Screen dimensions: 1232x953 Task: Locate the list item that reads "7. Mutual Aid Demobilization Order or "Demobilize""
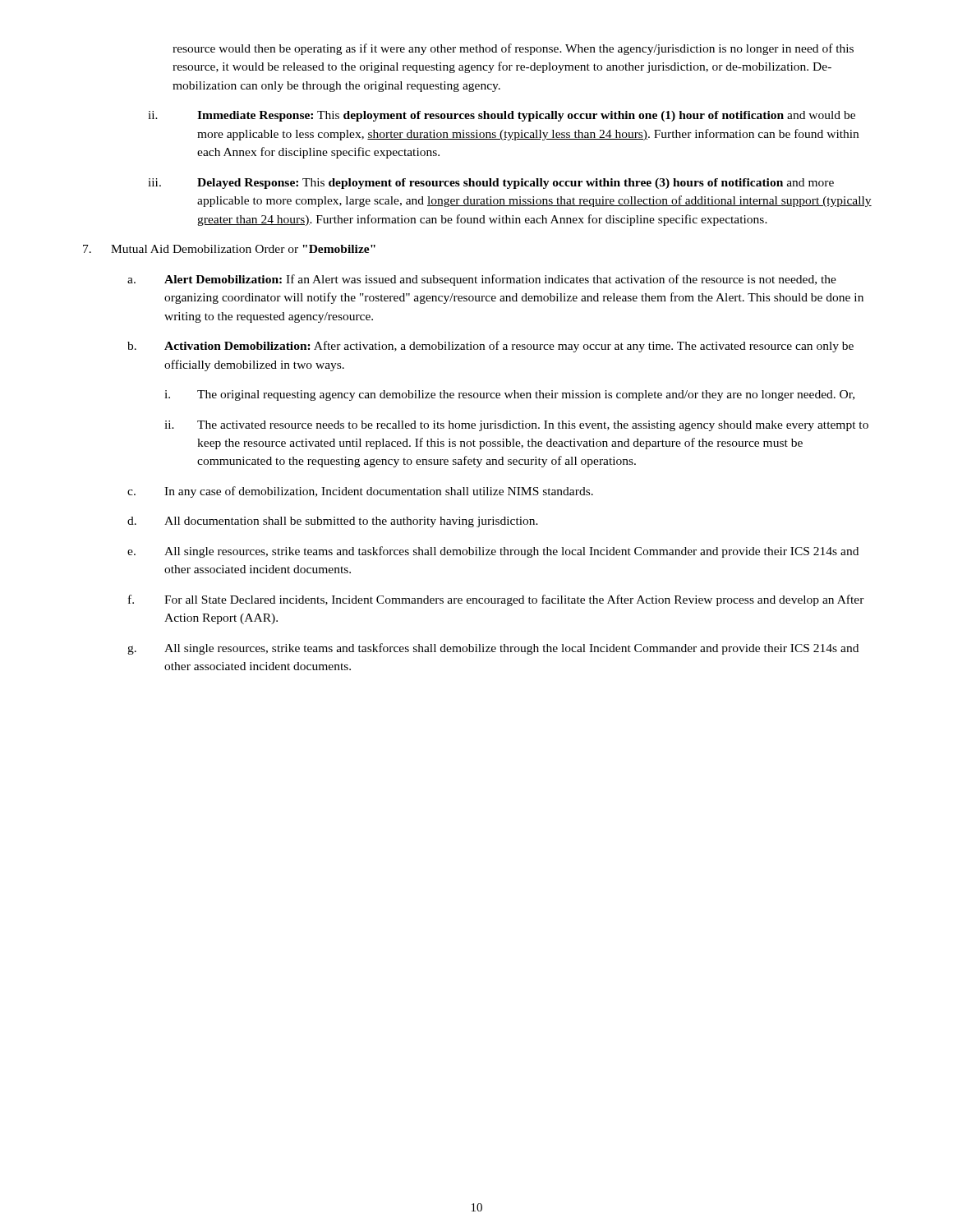pyautogui.click(x=229, y=249)
